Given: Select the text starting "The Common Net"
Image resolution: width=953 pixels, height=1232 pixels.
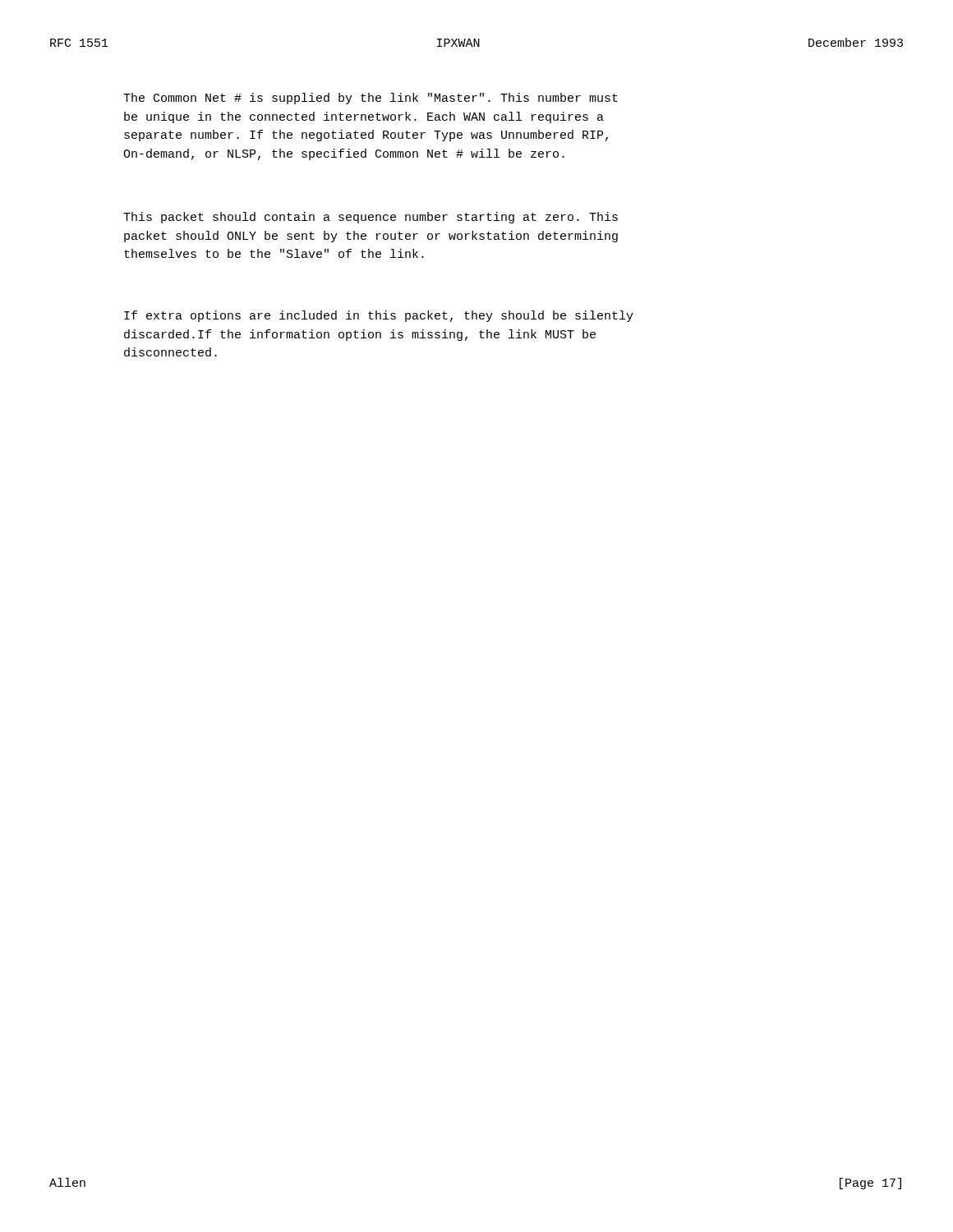Looking at the screenshot, I should (x=371, y=127).
